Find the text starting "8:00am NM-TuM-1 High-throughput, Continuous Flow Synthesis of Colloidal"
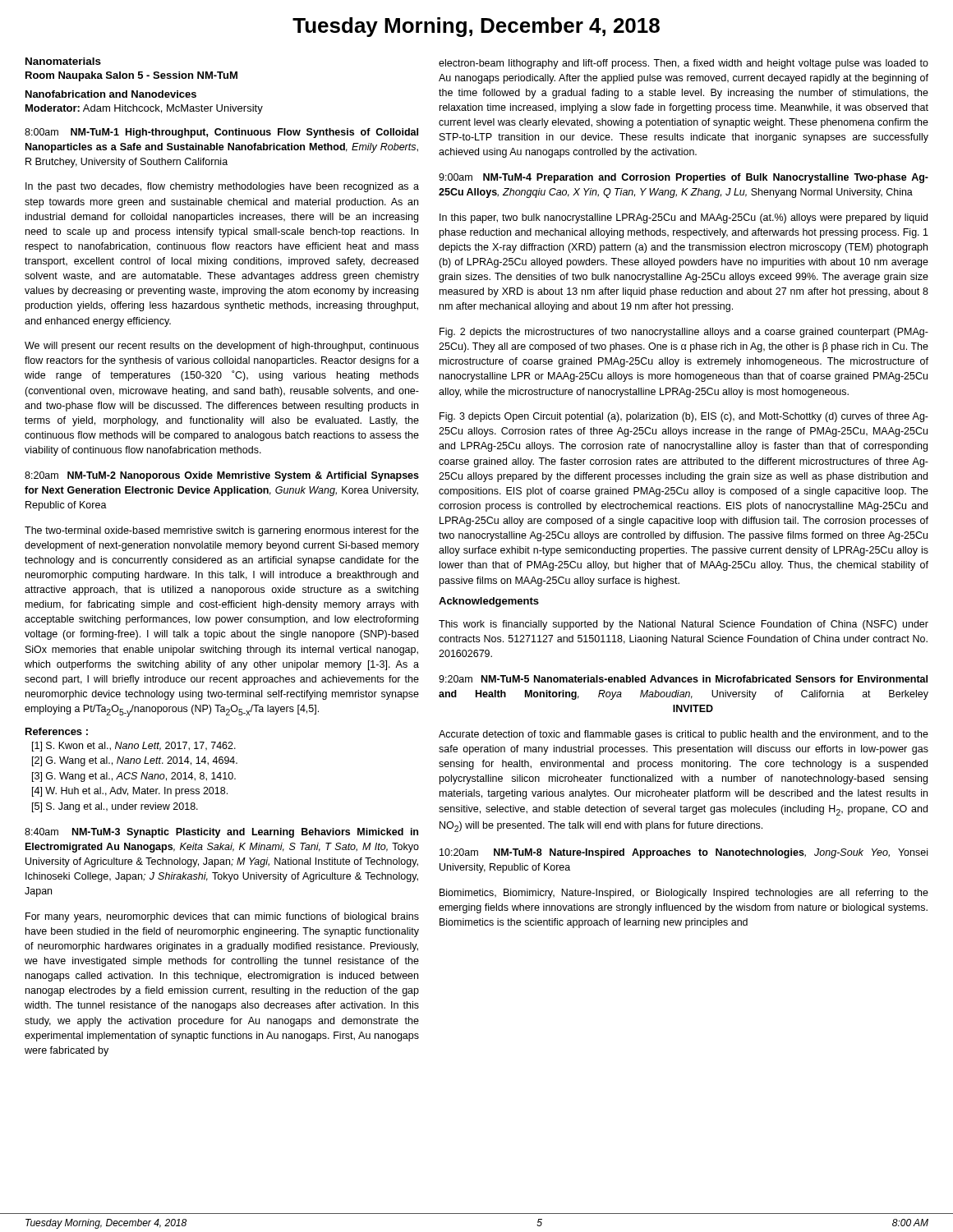953x1232 pixels. pos(222,291)
